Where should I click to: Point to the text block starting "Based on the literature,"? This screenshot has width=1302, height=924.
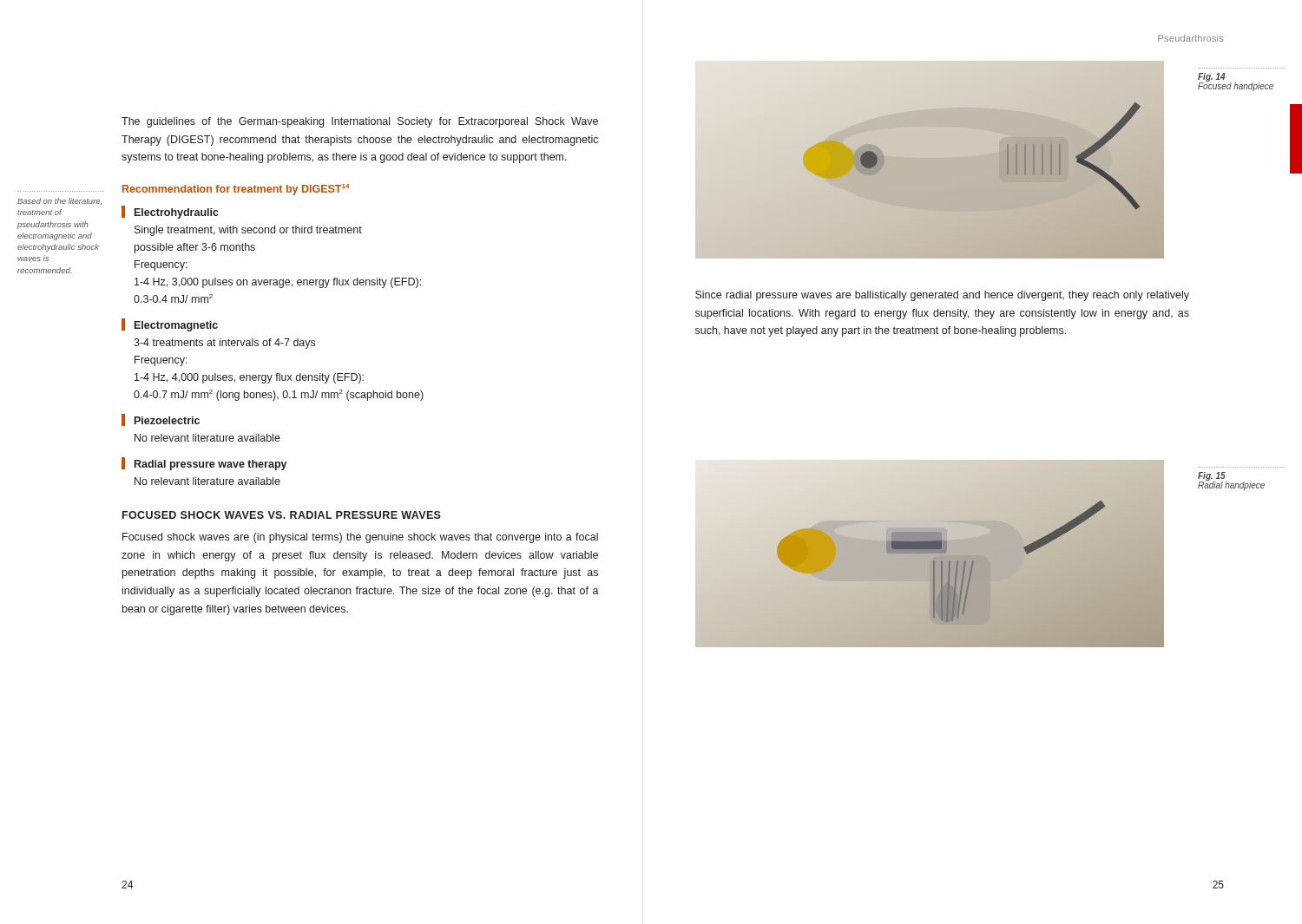pyautogui.click(x=60, y=235)
